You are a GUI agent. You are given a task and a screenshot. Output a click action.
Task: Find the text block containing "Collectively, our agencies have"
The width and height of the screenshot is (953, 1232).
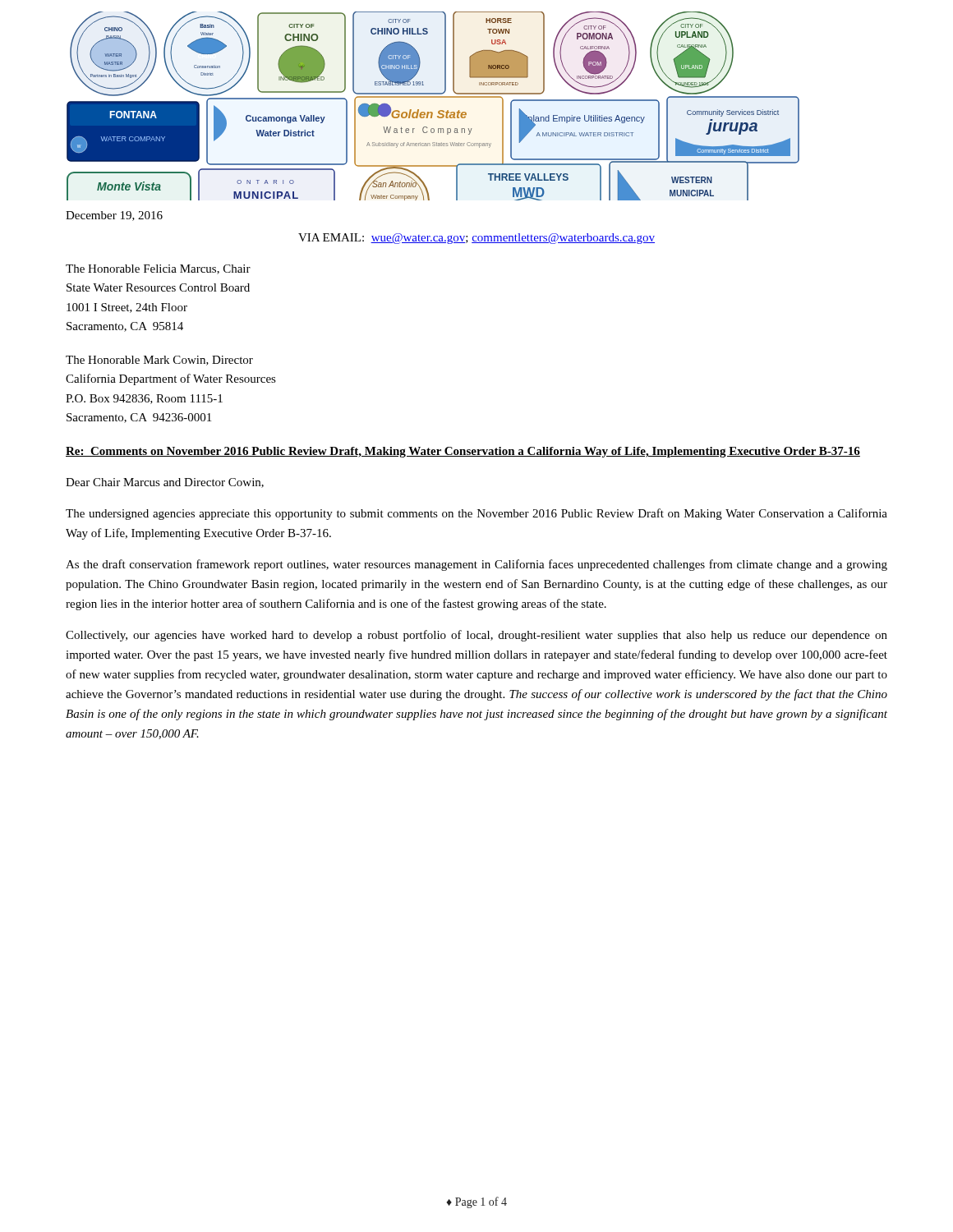pos(476,684)
